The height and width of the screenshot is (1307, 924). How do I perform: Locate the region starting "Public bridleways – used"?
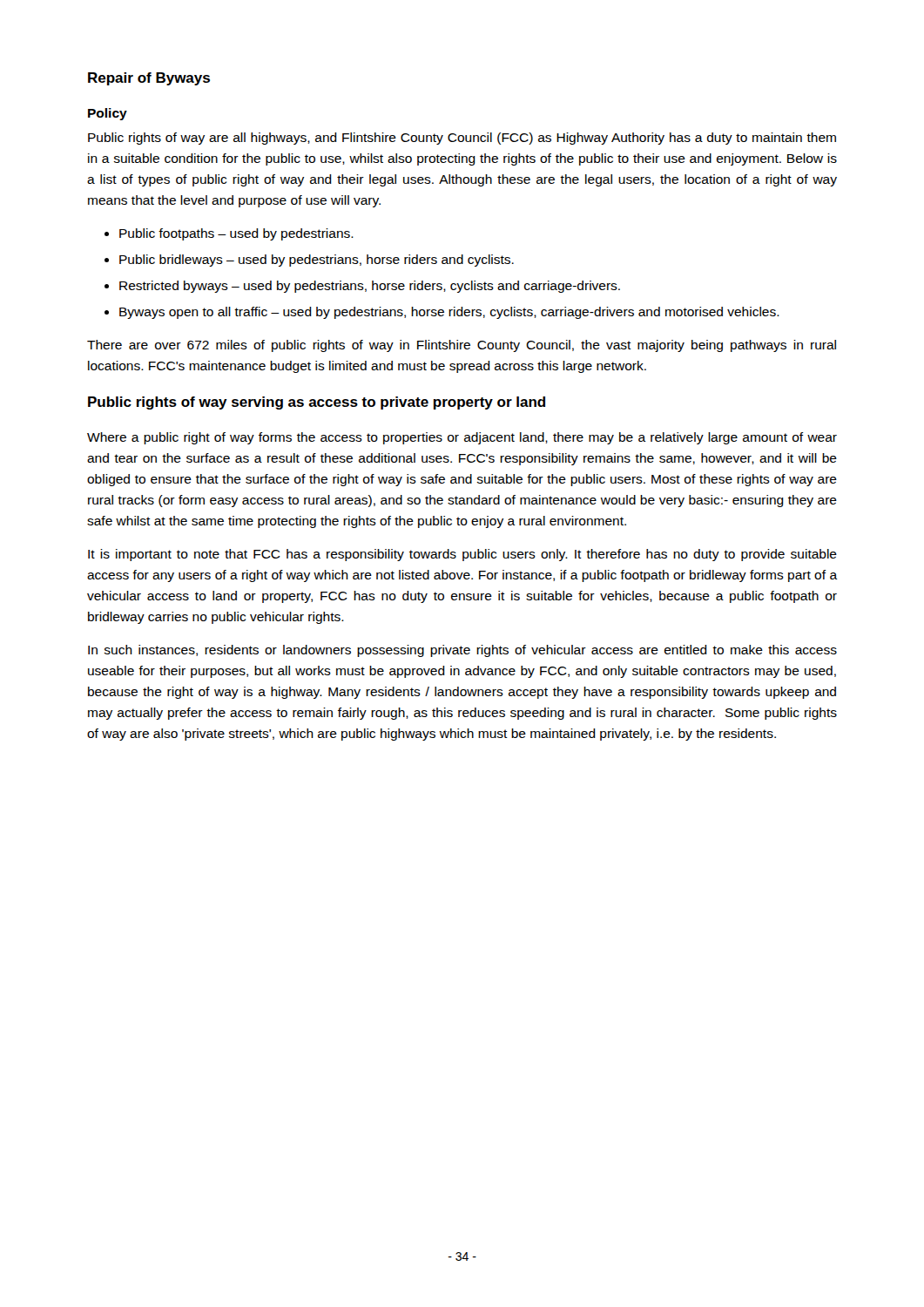click(x=478, y=260)
